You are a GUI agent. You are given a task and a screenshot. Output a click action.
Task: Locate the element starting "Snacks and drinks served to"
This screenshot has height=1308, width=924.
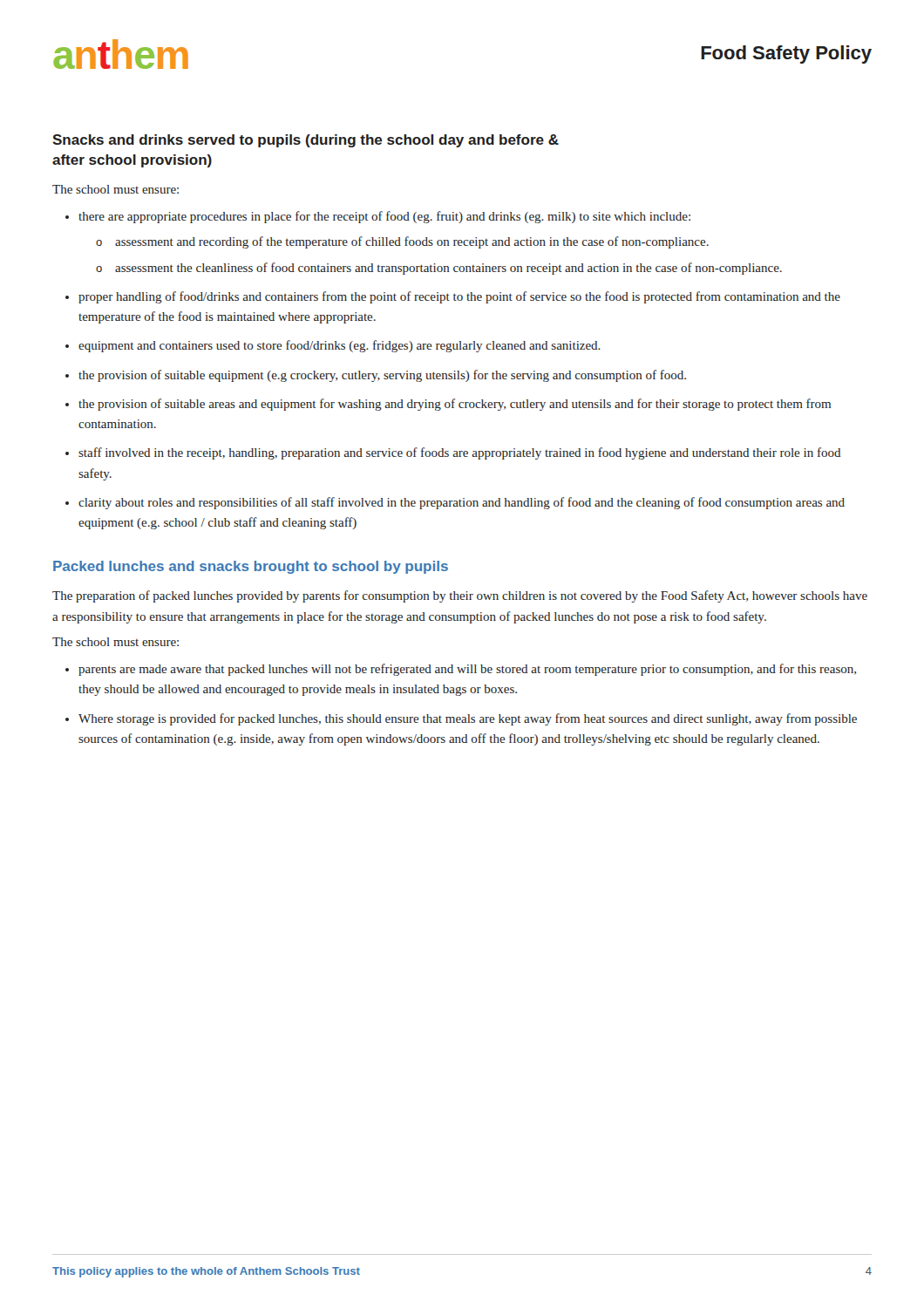tap(462, 151)
